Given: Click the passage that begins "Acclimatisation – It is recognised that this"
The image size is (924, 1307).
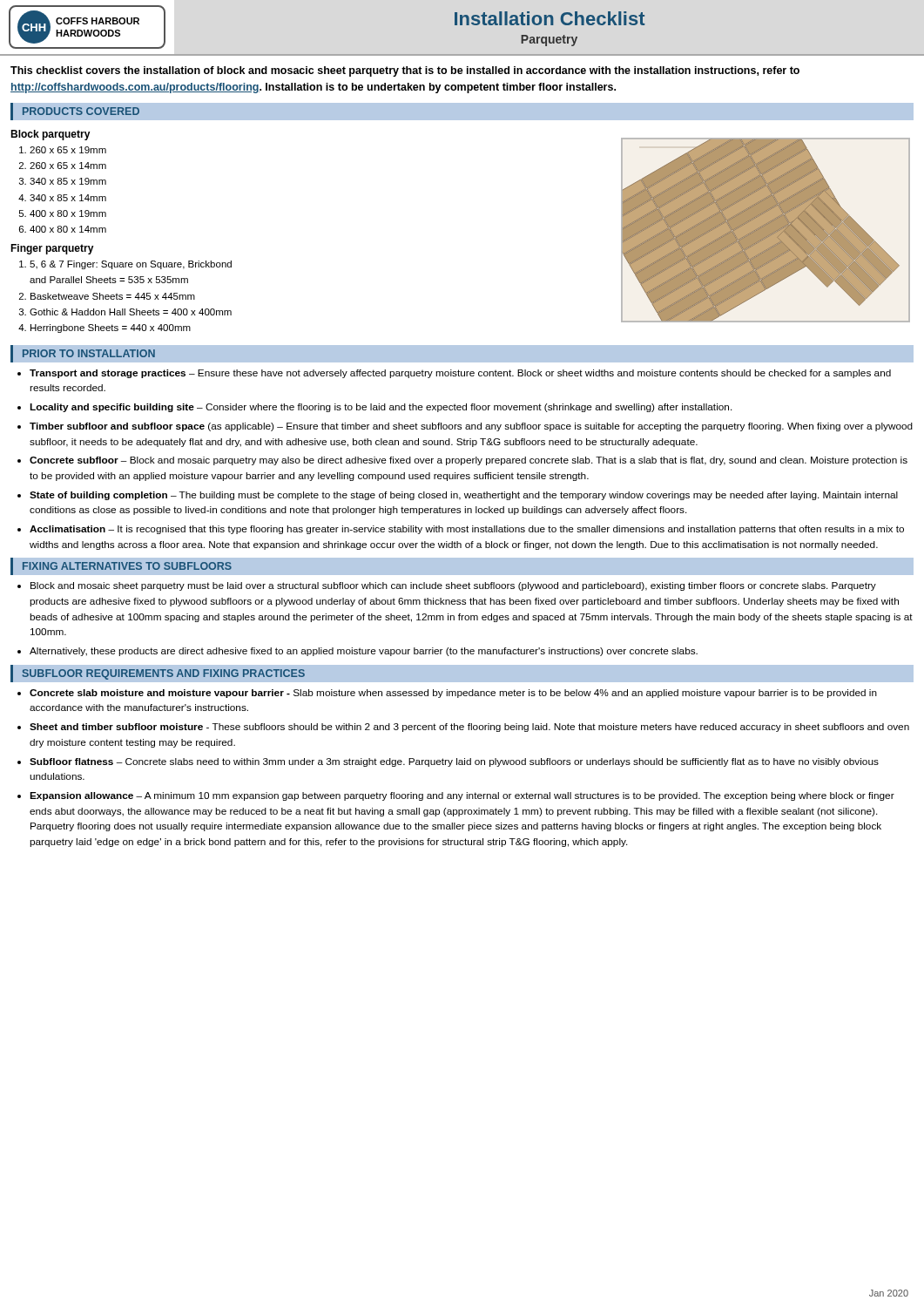Looking at the screenshot, I should (467, 537).
